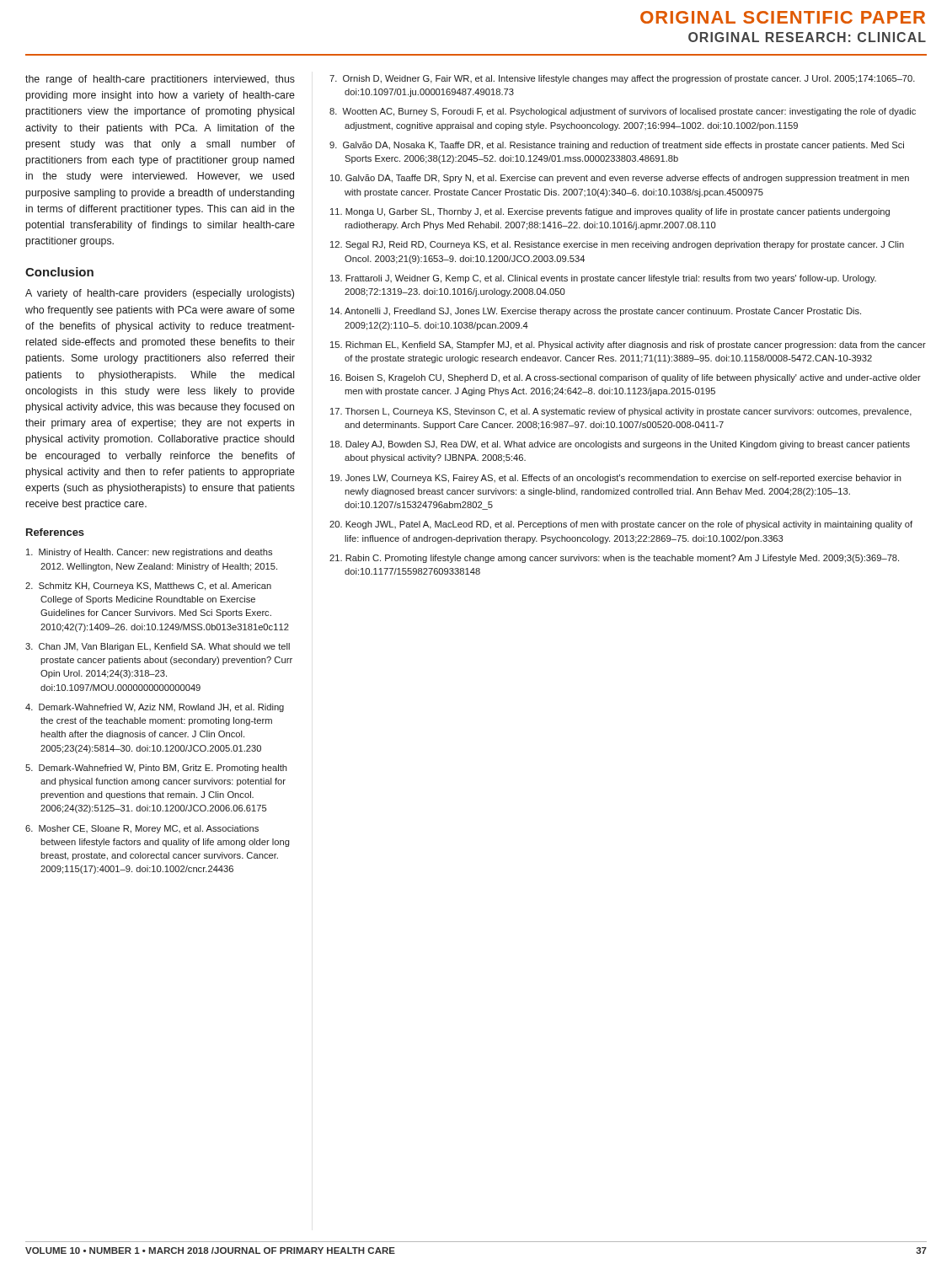Locate the list item that reads "7. Ornish D,"
The height and width of the screenshot is (1264, 952).
point(622,85)
